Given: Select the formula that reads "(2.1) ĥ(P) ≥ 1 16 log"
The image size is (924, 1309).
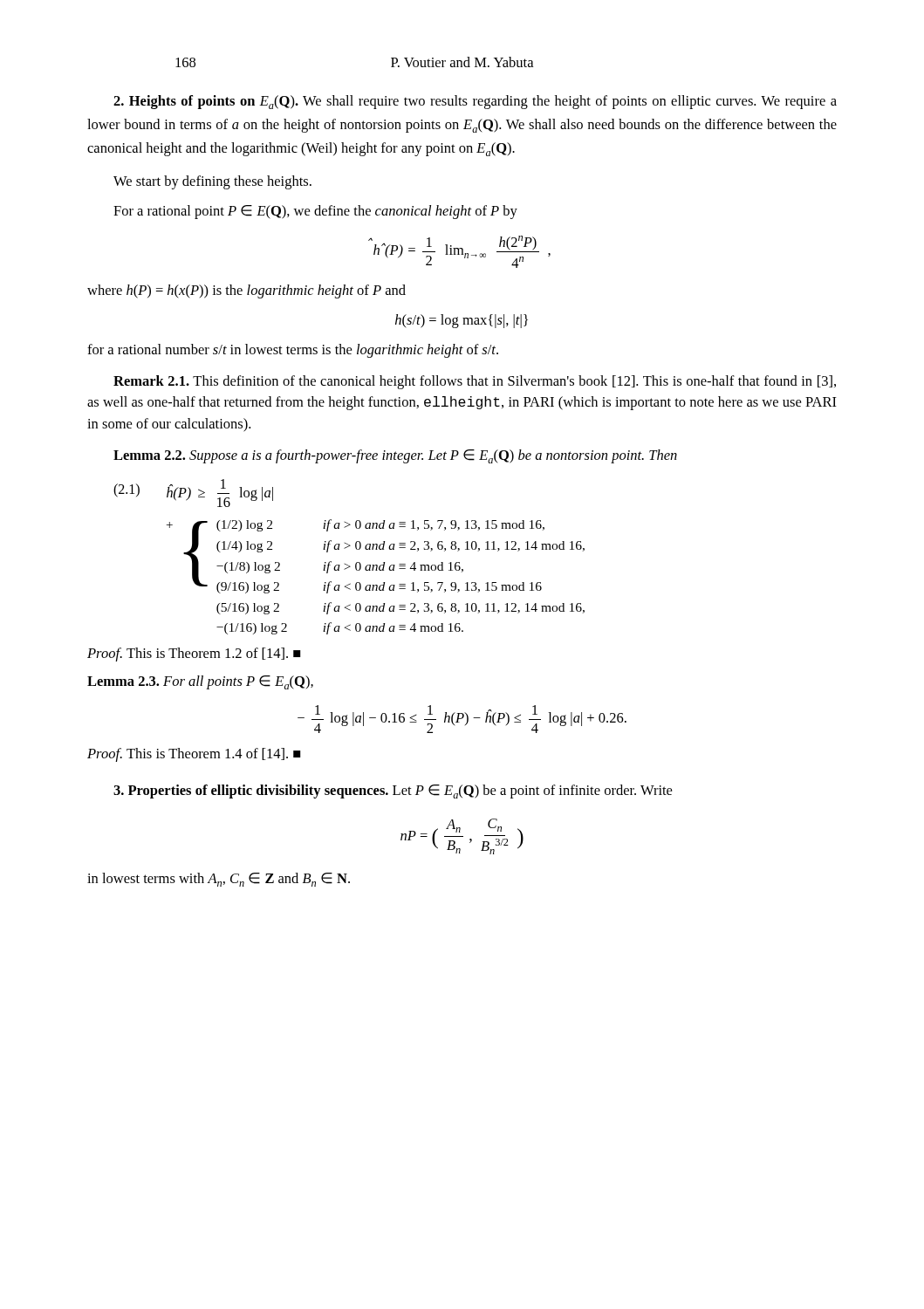Looking at the screenshot, I should (475, 557).
